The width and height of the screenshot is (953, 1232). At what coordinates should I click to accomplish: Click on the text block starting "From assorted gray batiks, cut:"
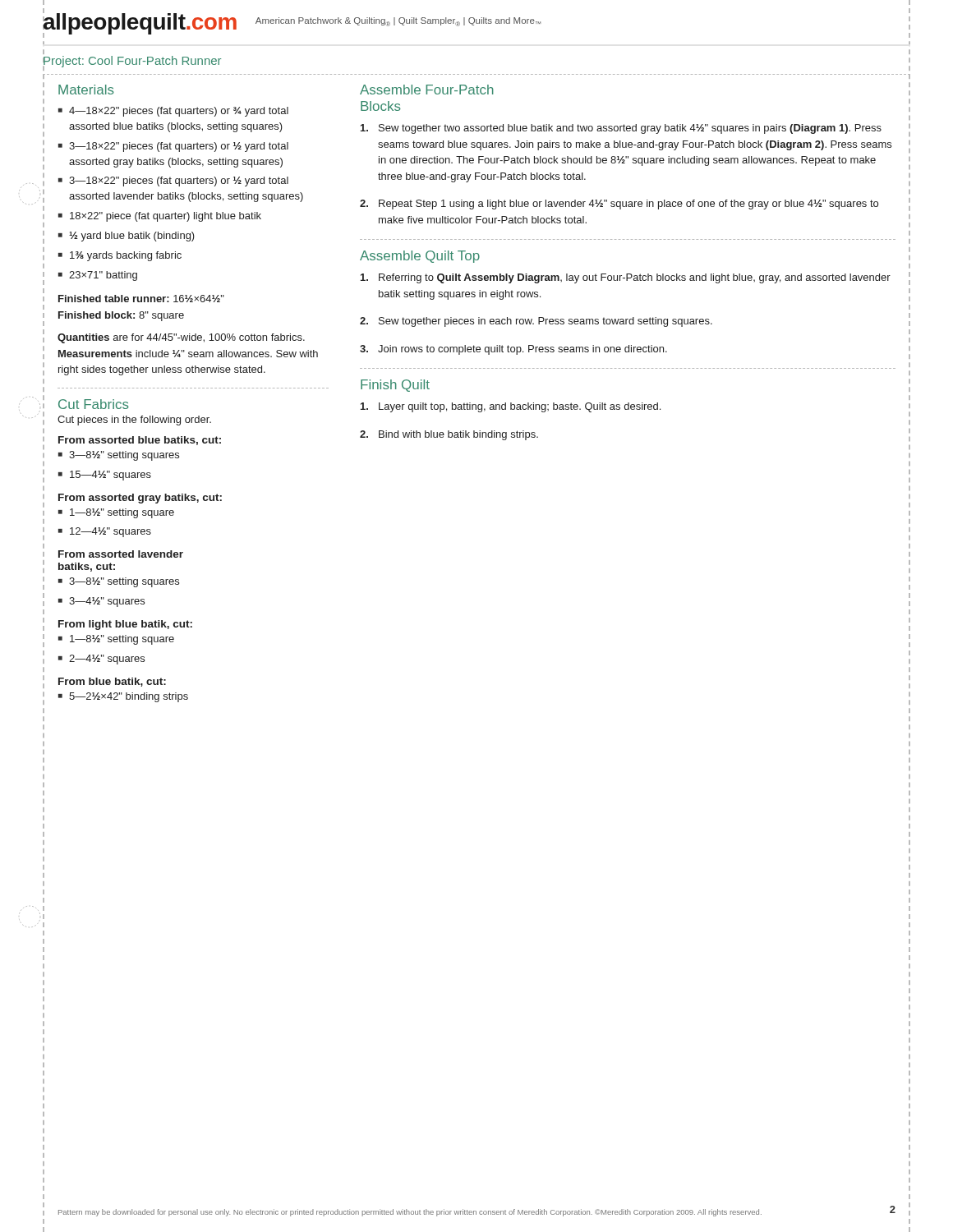click(140, 497)
